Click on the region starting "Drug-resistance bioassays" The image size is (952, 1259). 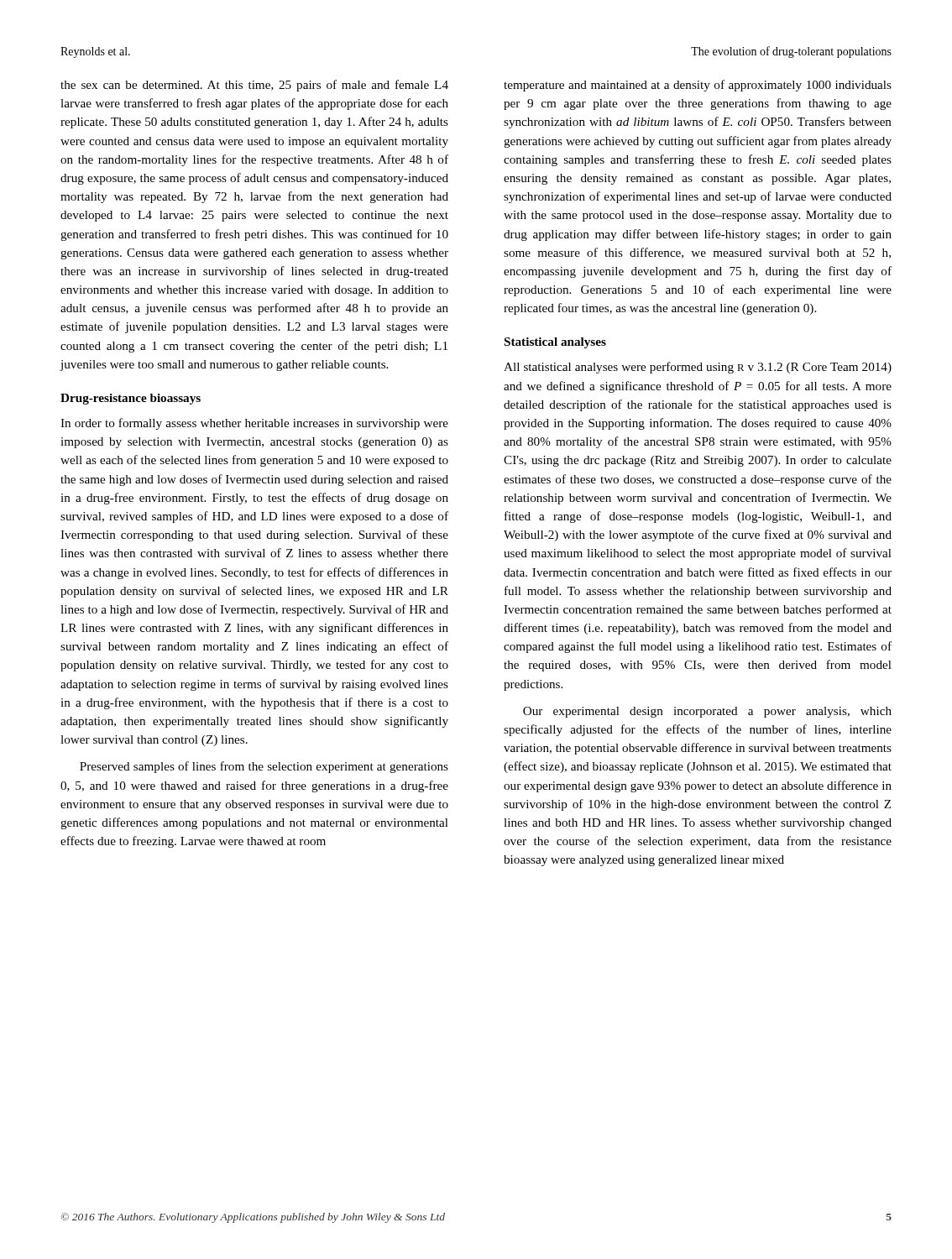coord(131,397)
